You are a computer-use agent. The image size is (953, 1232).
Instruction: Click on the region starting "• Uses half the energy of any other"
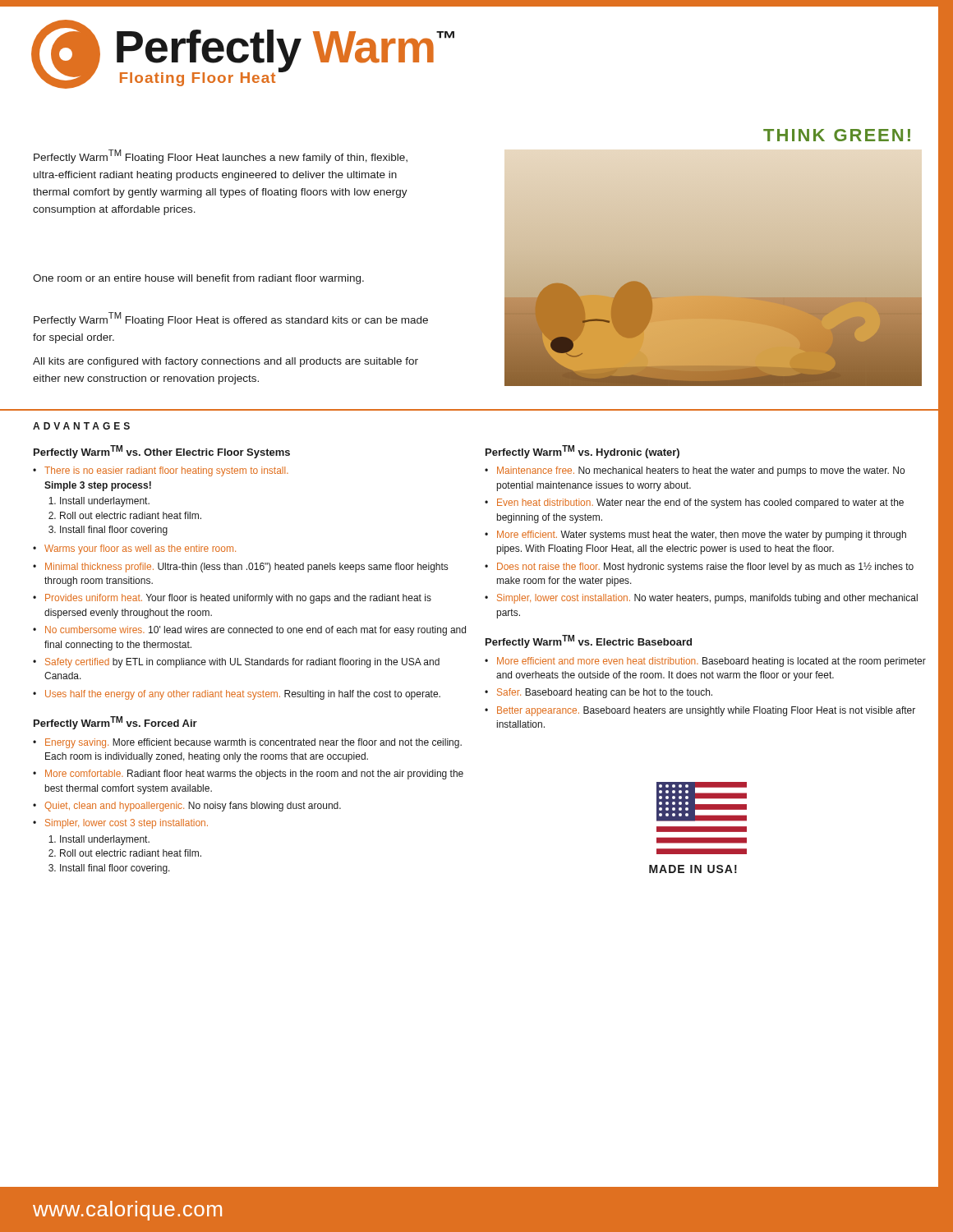pyautogui.click(x=237, y=694)
